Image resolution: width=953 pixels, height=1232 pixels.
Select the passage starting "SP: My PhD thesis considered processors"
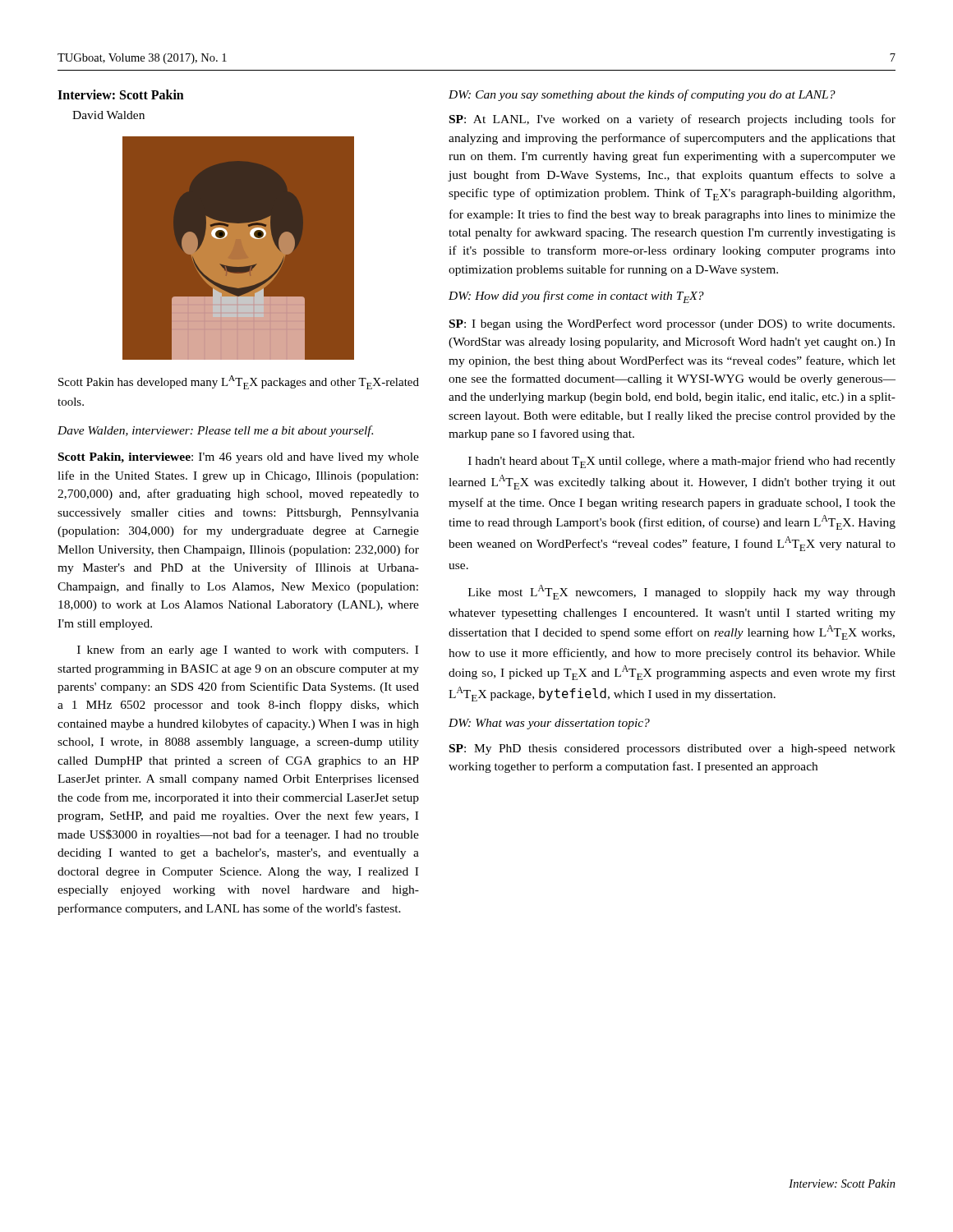click(x=672, y=757)
